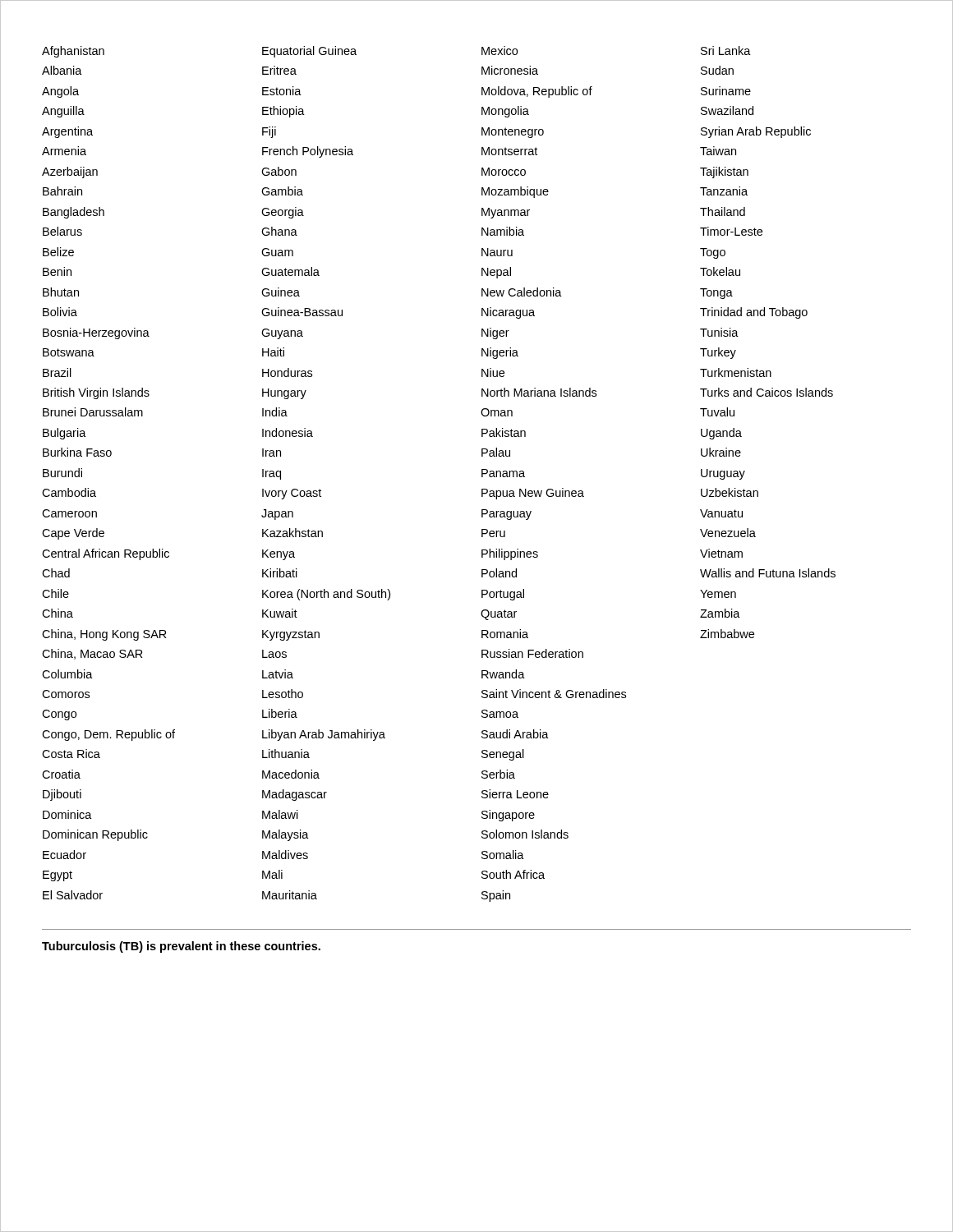Find the list item that reads "Trinidad and Tobago"

tap(754, 312)
